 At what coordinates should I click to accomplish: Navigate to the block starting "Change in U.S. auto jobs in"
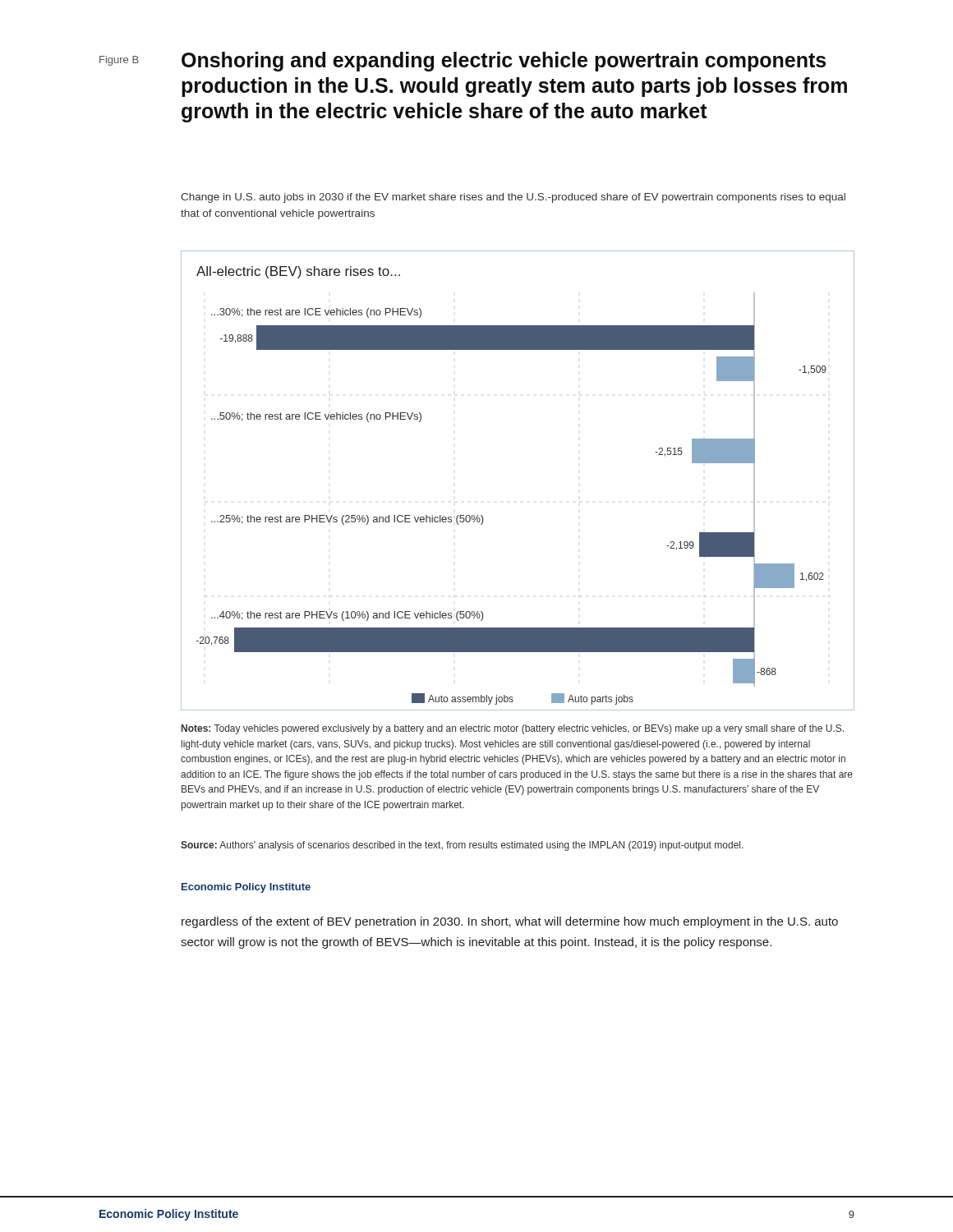[x=513, y=205]
